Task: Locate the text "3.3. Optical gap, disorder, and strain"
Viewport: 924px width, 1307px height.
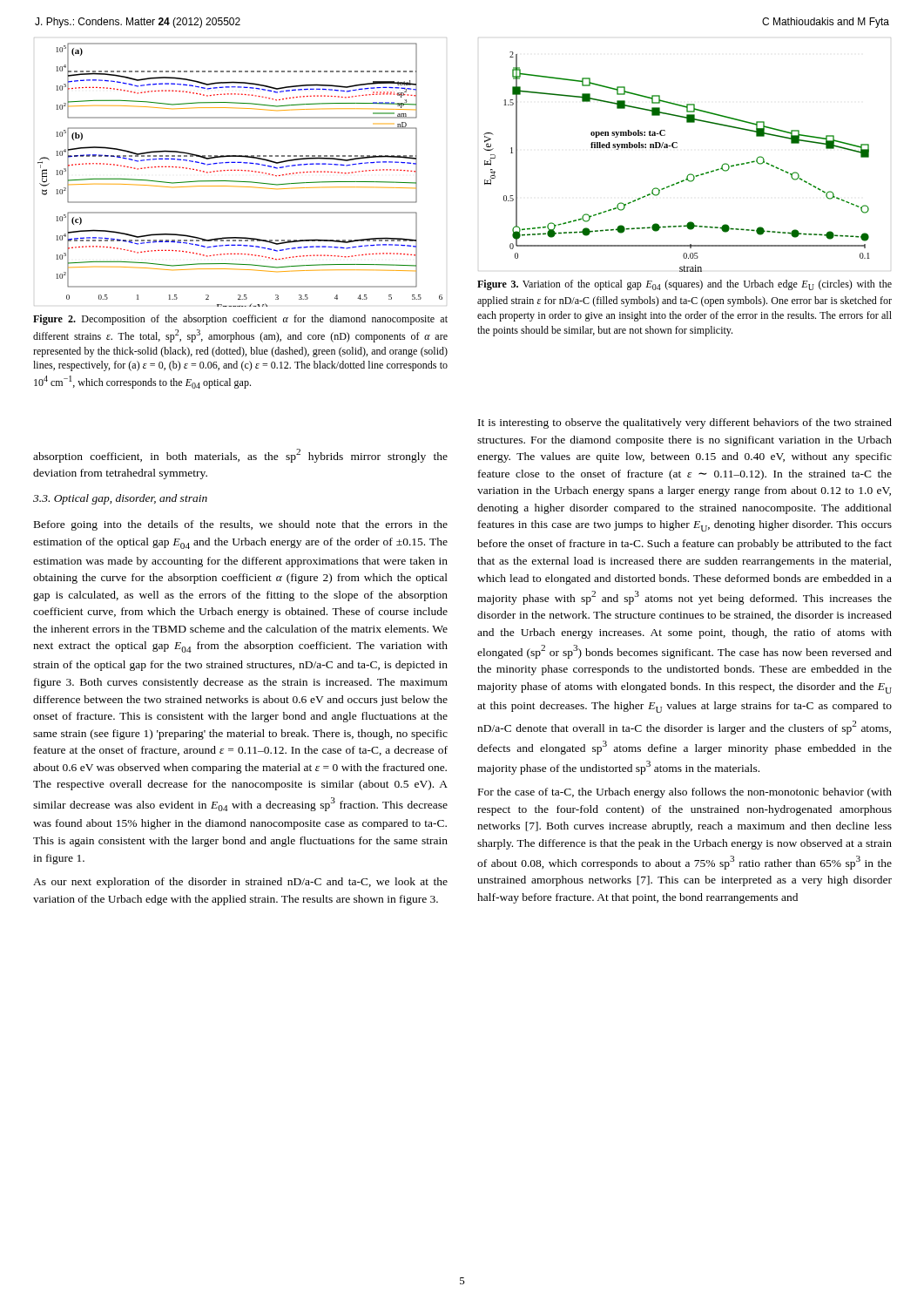Action: [120, 498]
